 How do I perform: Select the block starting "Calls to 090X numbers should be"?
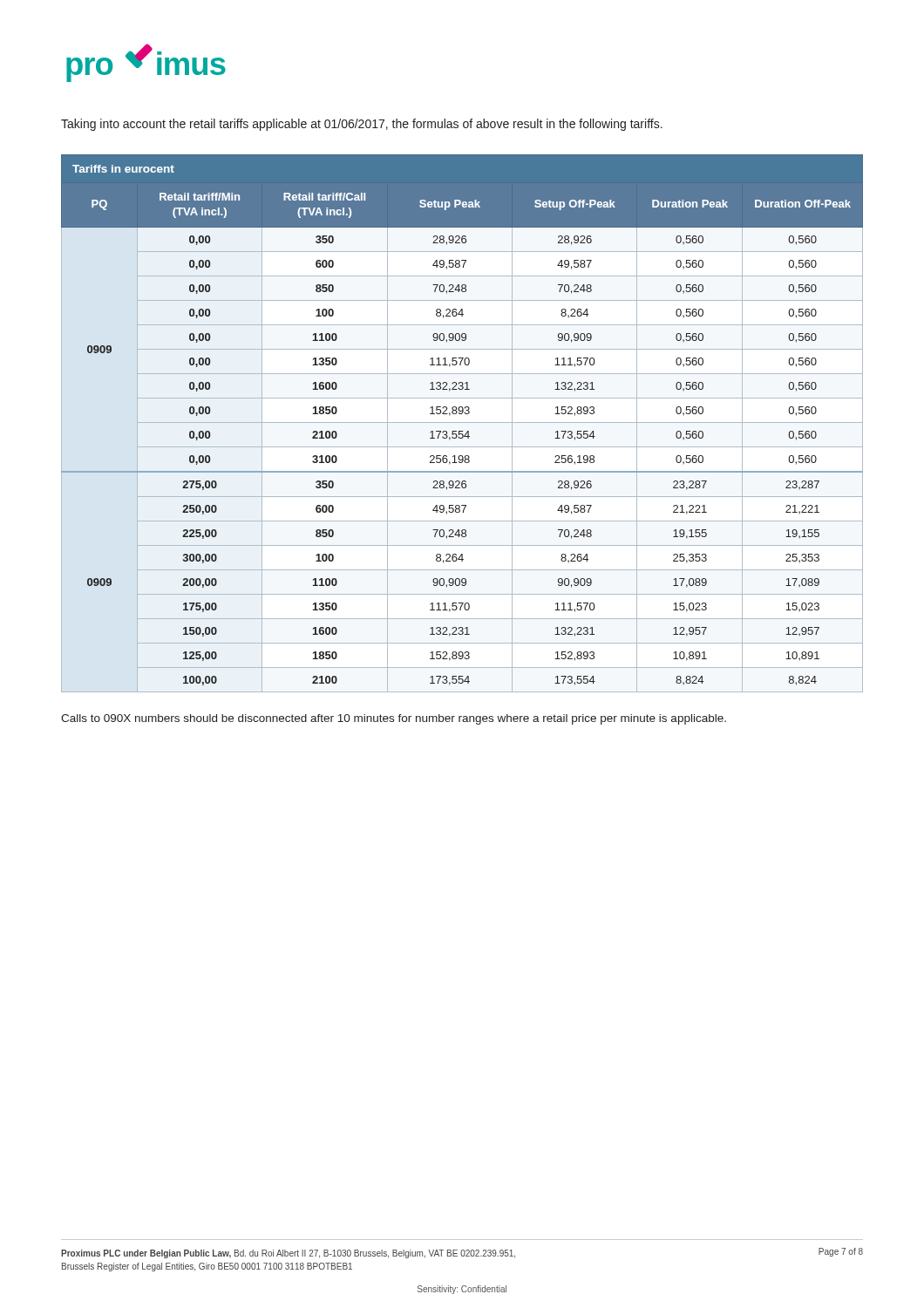pyautogui.click(x=394, y=718)
